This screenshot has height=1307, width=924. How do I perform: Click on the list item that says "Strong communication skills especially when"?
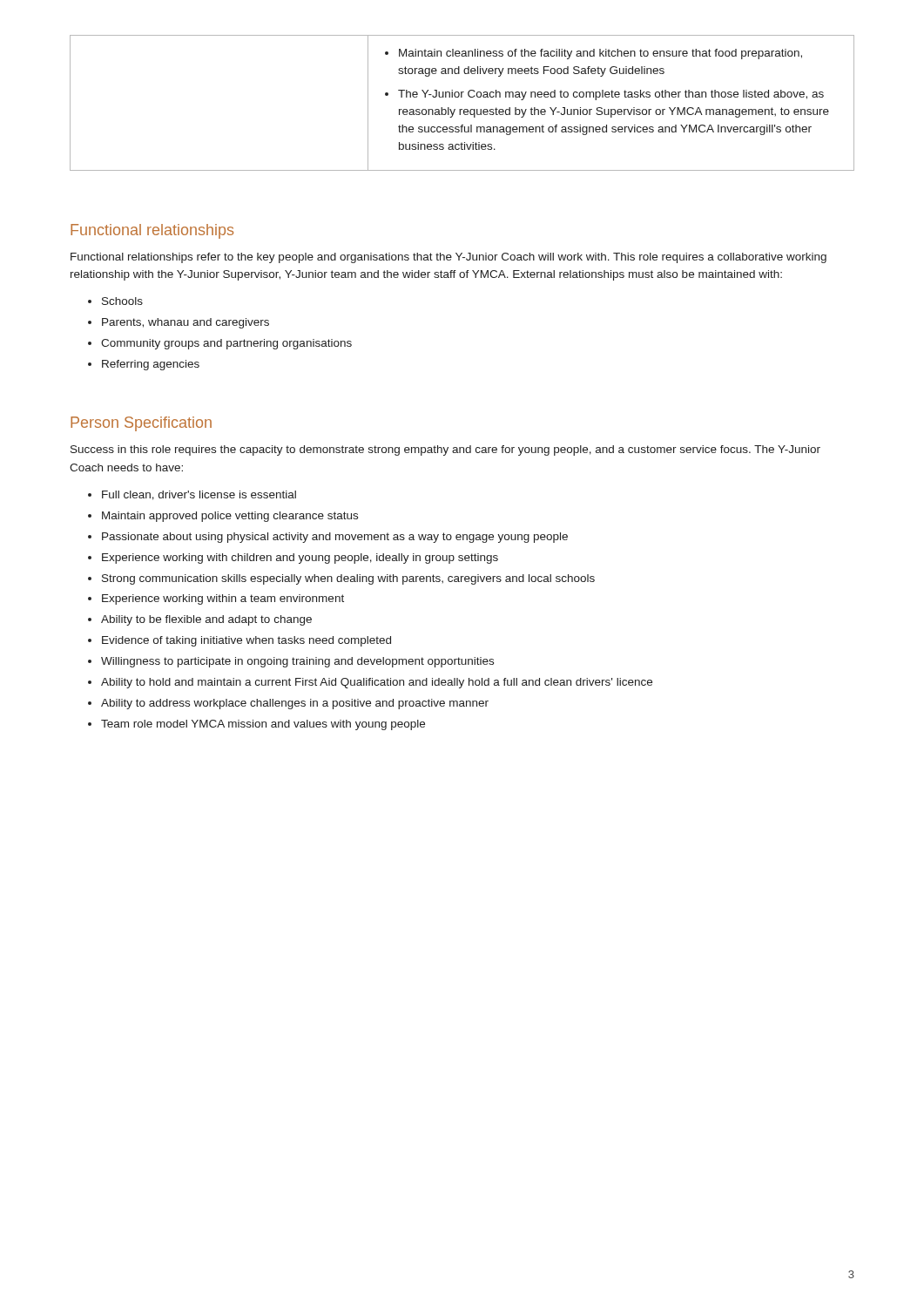348,578
